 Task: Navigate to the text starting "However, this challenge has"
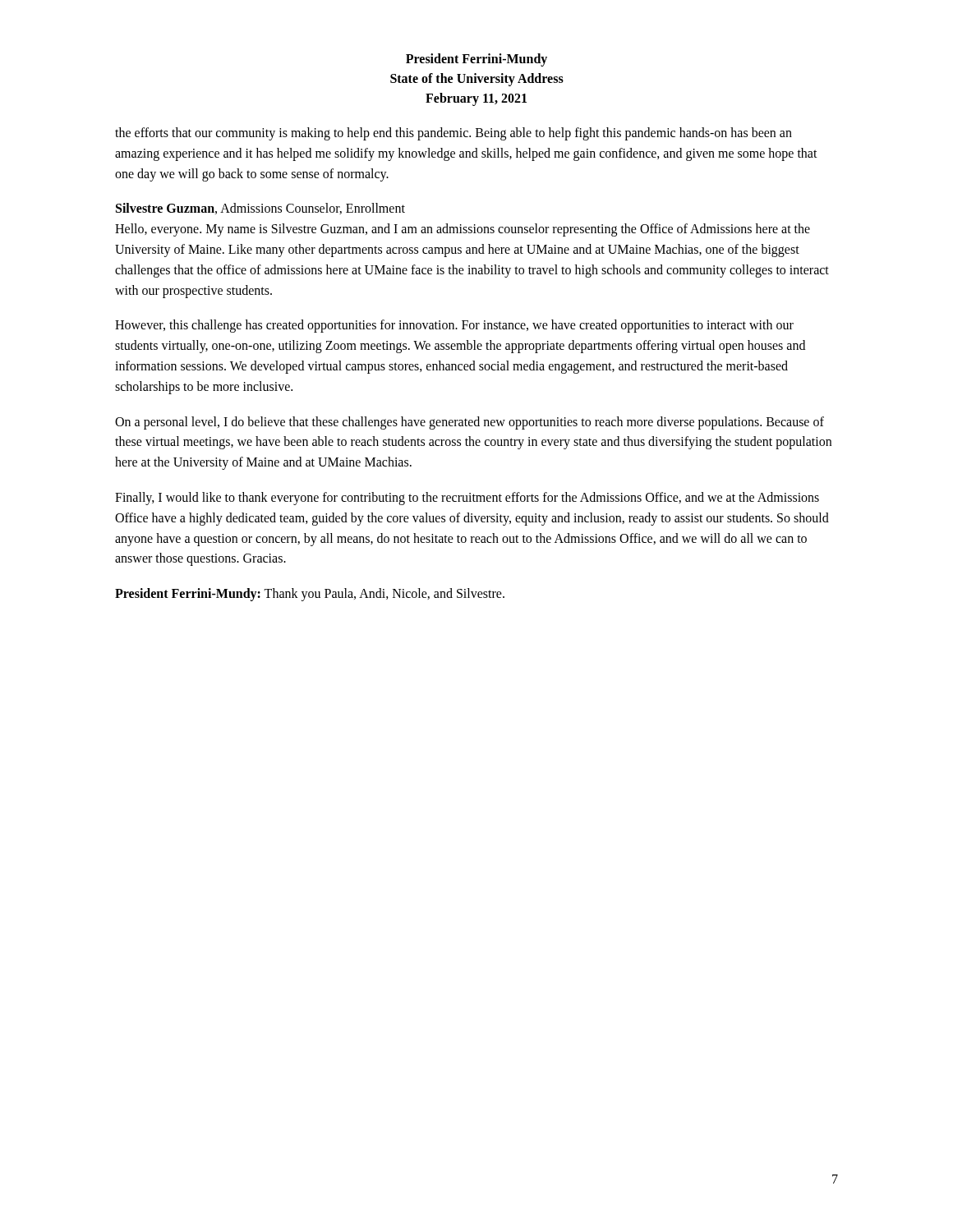pyautogui.click(x=460, y=356)
